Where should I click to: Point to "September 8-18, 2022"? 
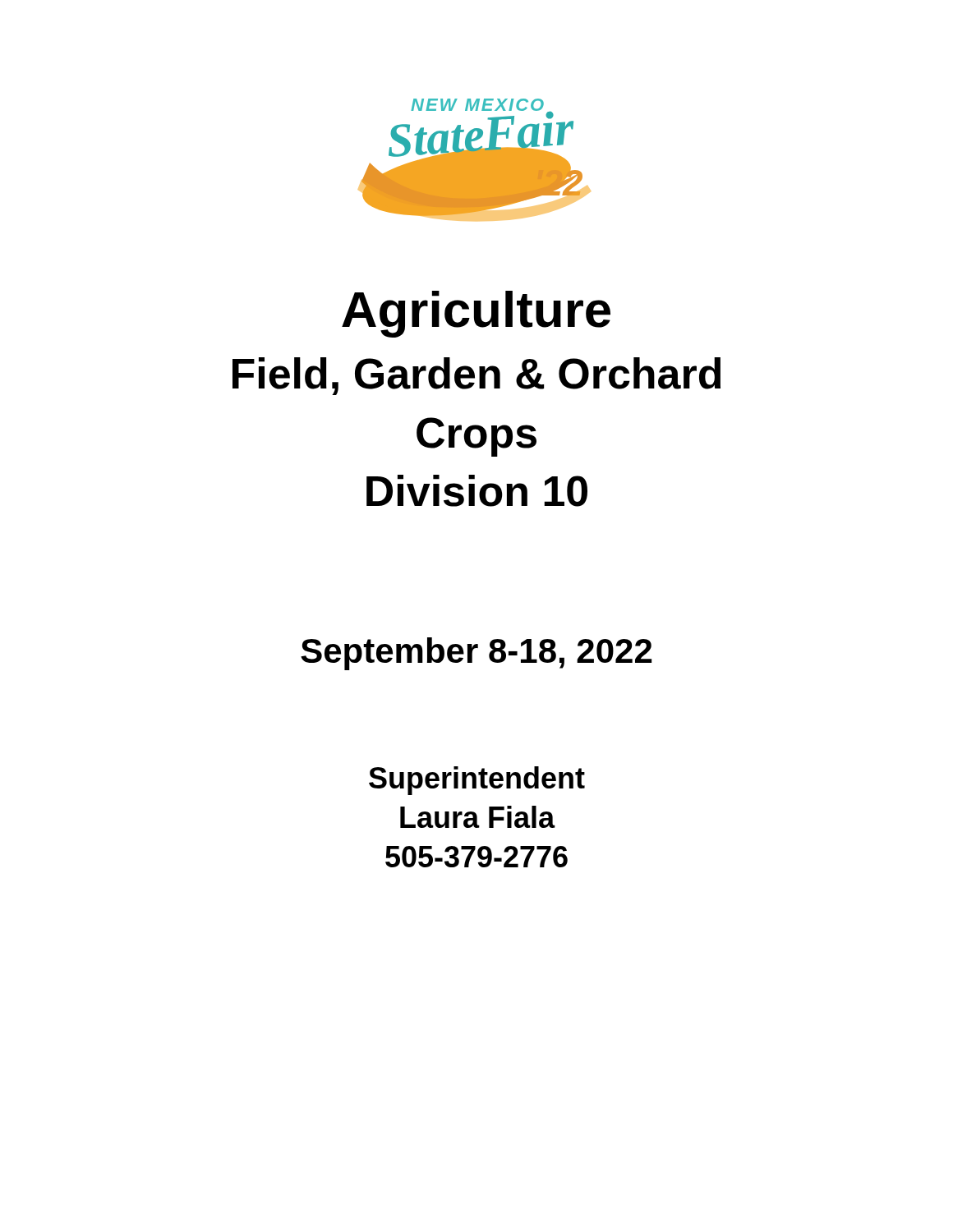[476, 651]
